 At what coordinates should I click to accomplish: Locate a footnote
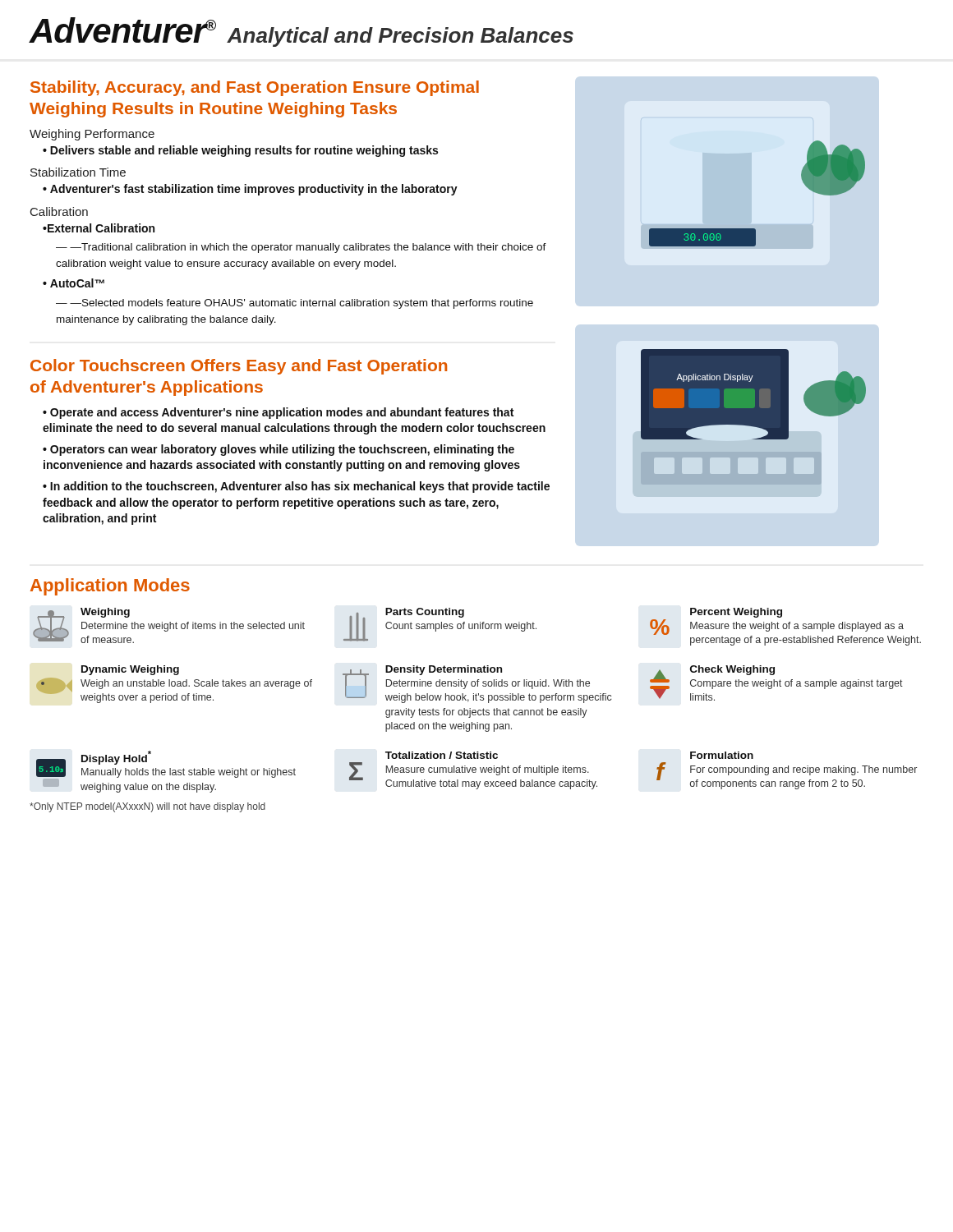pos(148,807)
